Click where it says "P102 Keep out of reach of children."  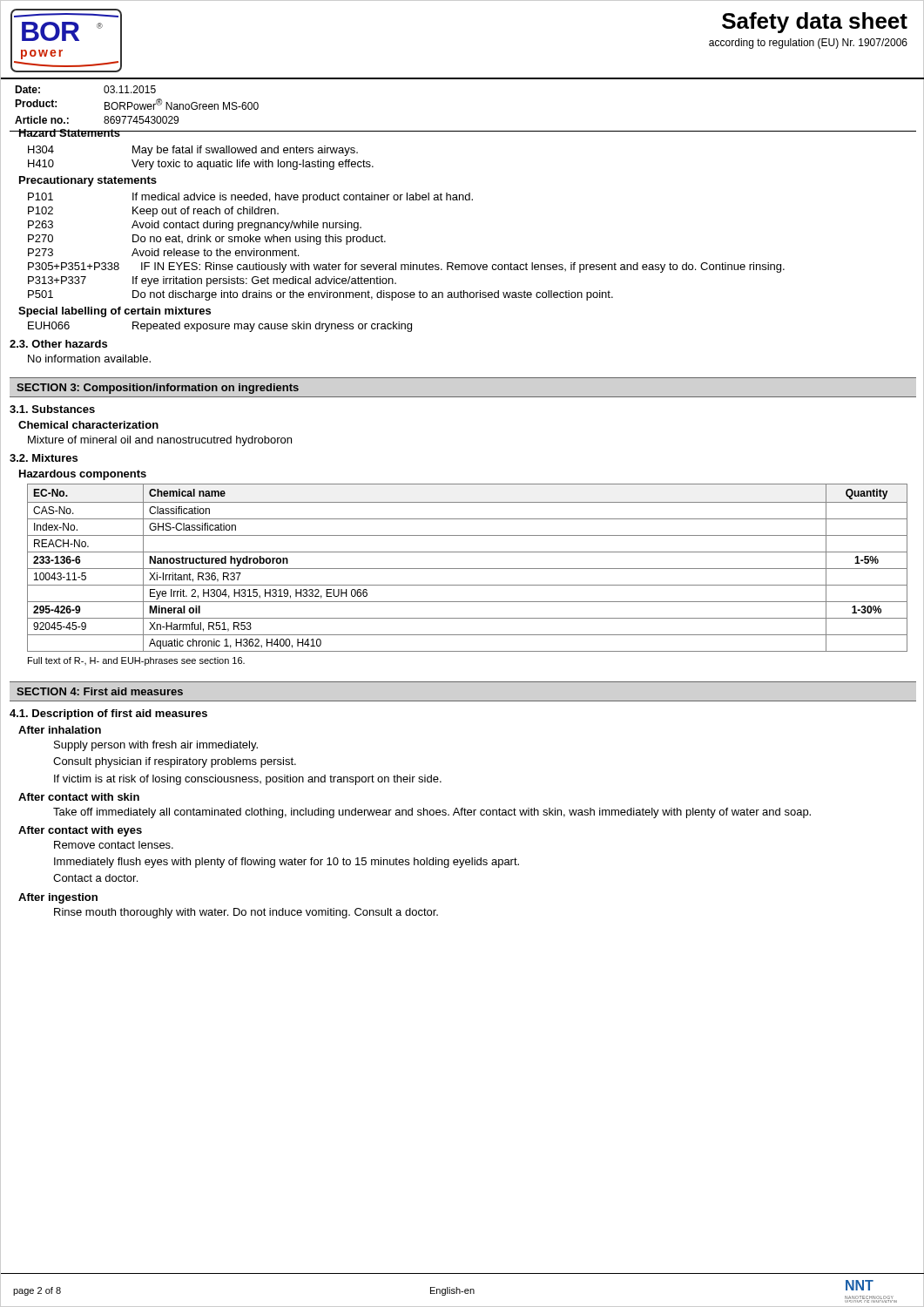click(472, 210)
